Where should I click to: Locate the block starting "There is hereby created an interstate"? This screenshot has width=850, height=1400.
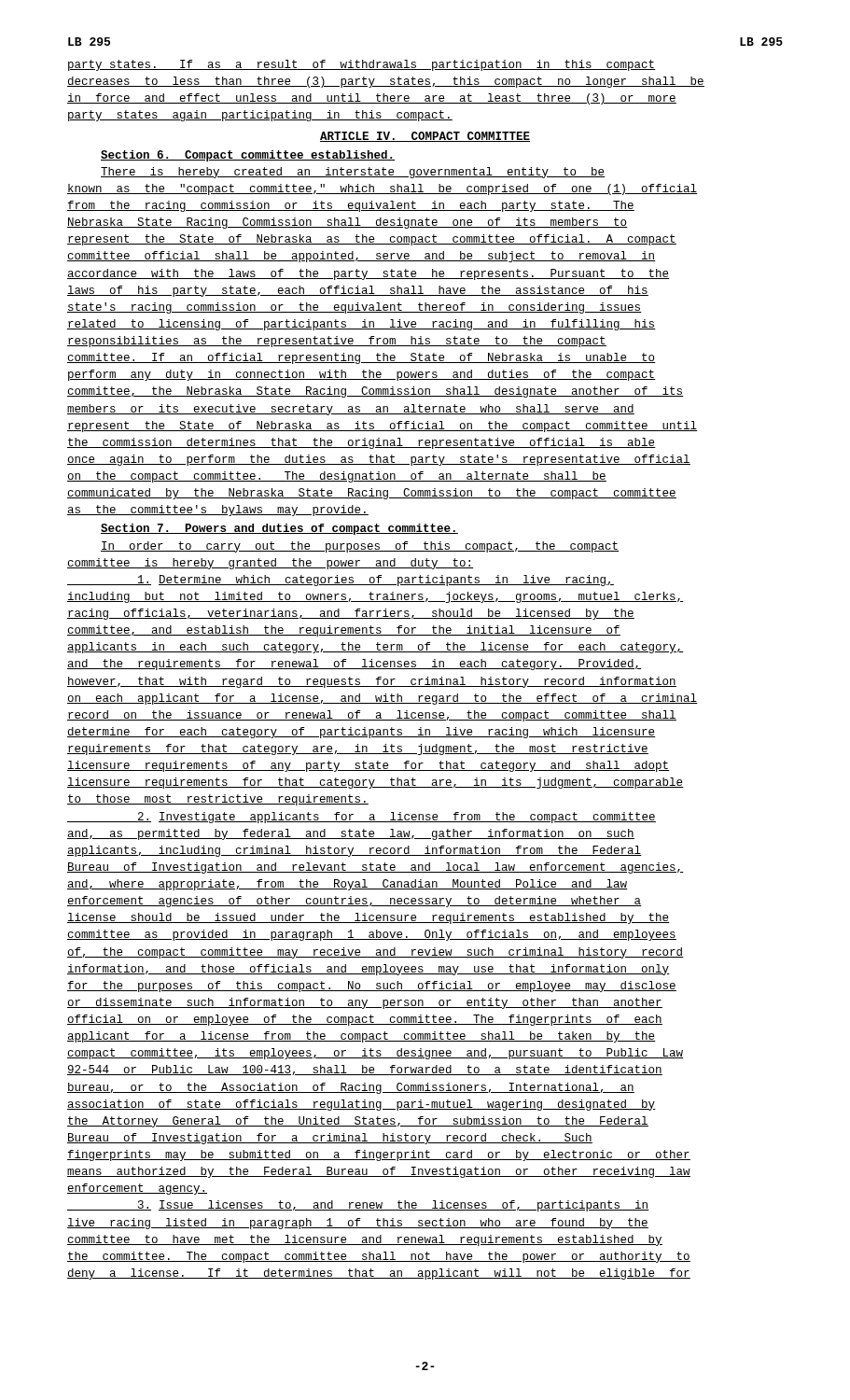pyautogui.click(x=425, y=342)
